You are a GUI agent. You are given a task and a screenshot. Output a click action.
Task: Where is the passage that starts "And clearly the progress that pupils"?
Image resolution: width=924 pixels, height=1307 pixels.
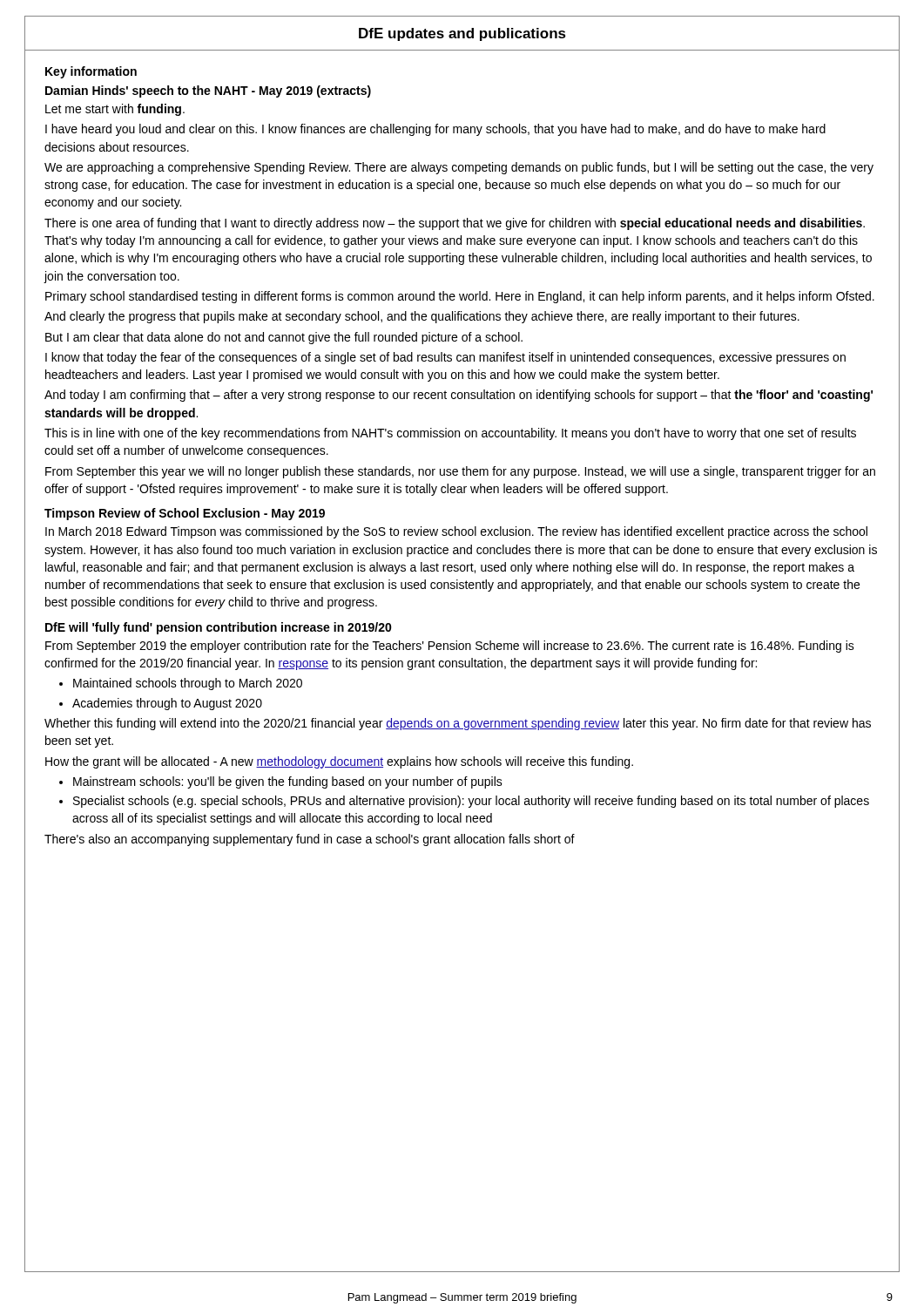[462, 317]
